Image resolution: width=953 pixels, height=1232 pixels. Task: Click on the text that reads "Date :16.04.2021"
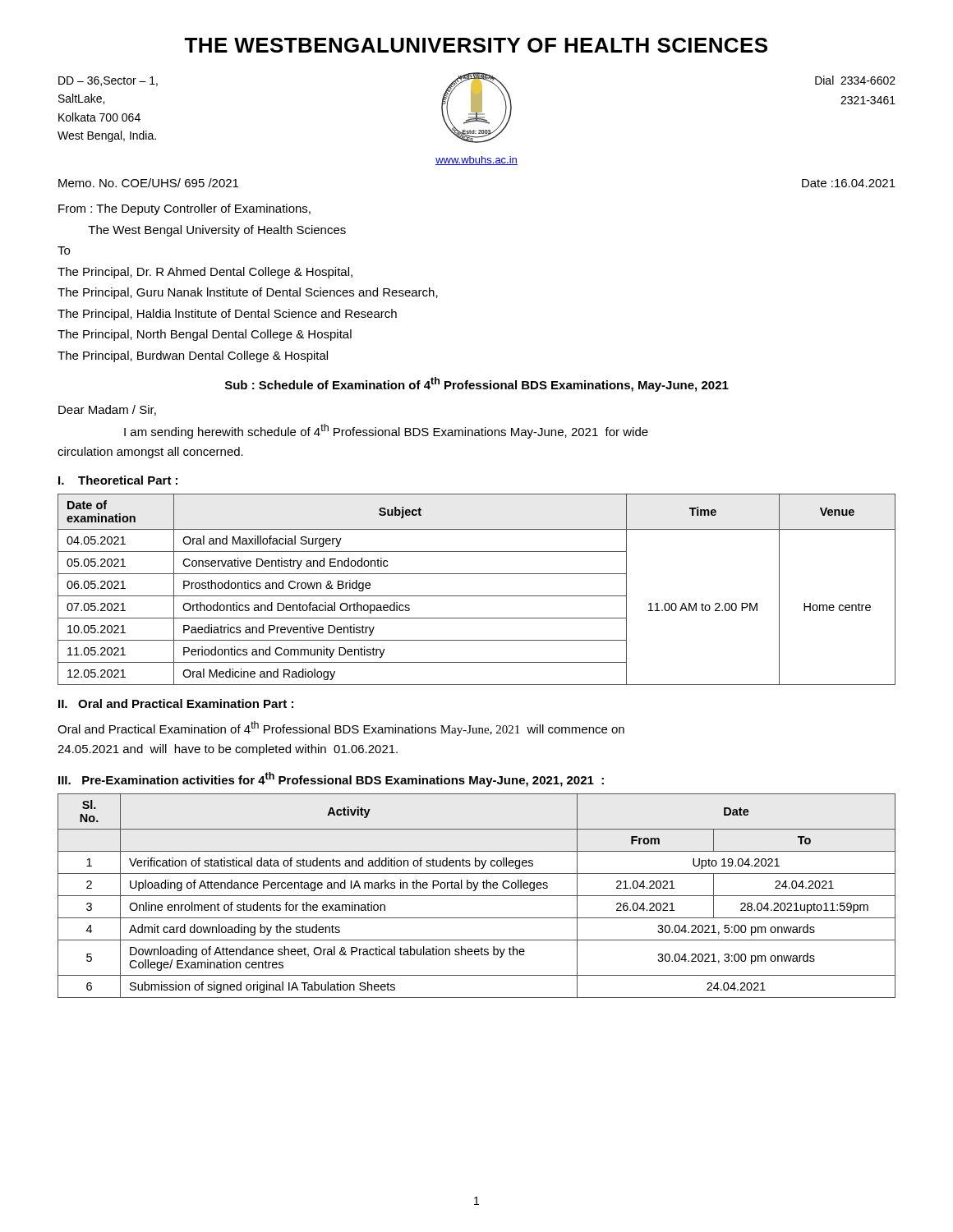point(848,183)
